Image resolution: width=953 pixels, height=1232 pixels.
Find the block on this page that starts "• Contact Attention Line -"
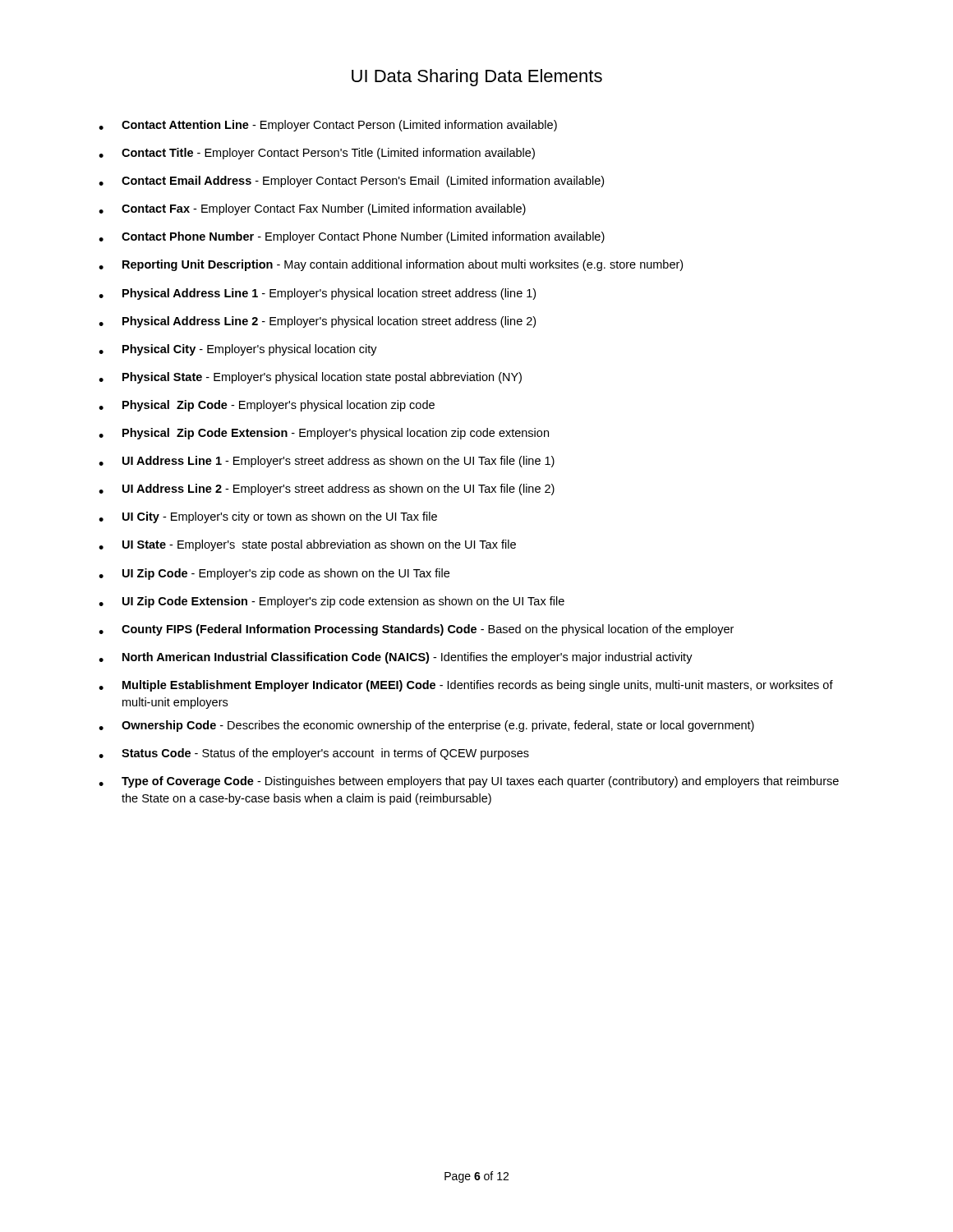tap(476, 128)
